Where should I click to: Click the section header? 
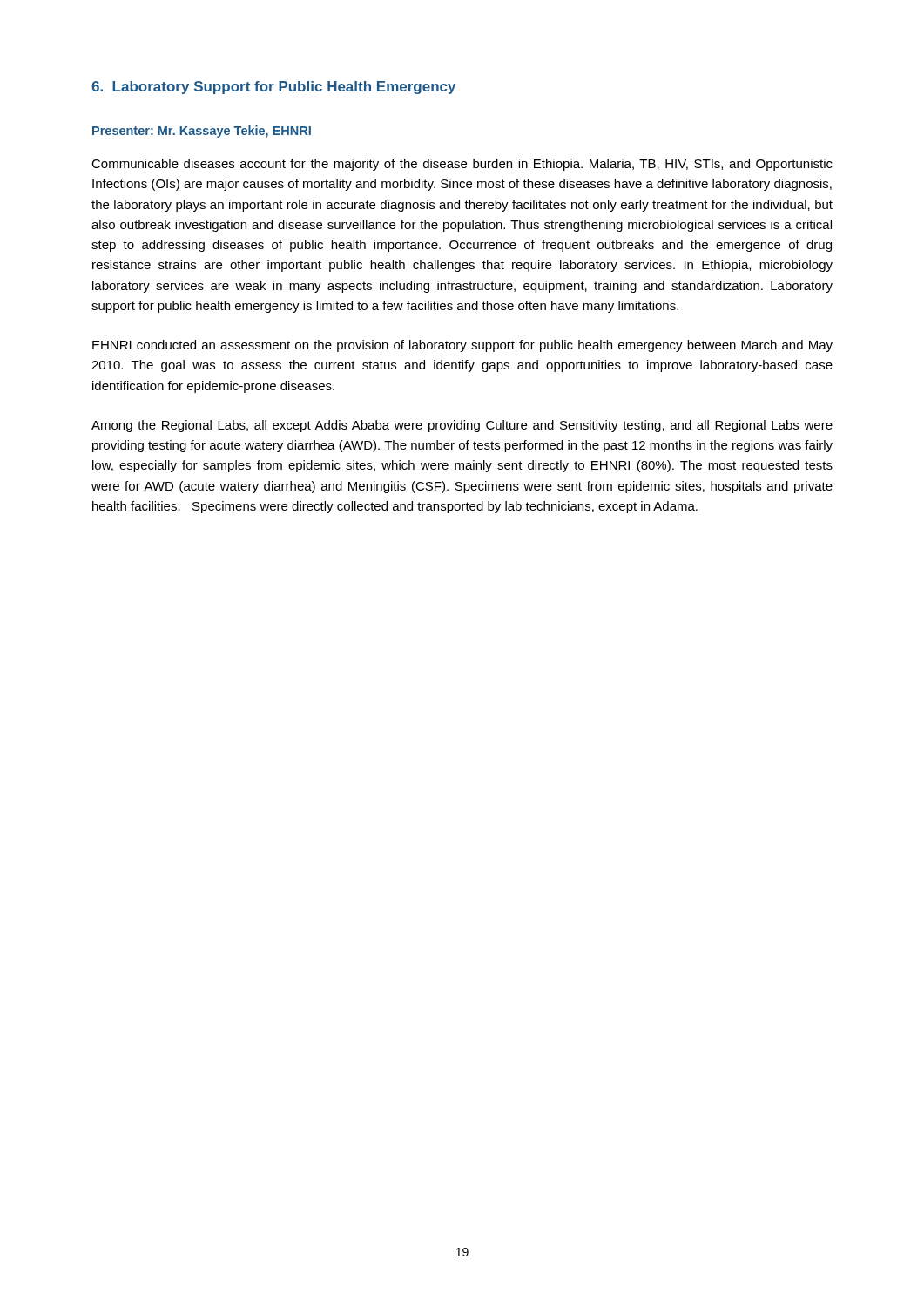274,87
